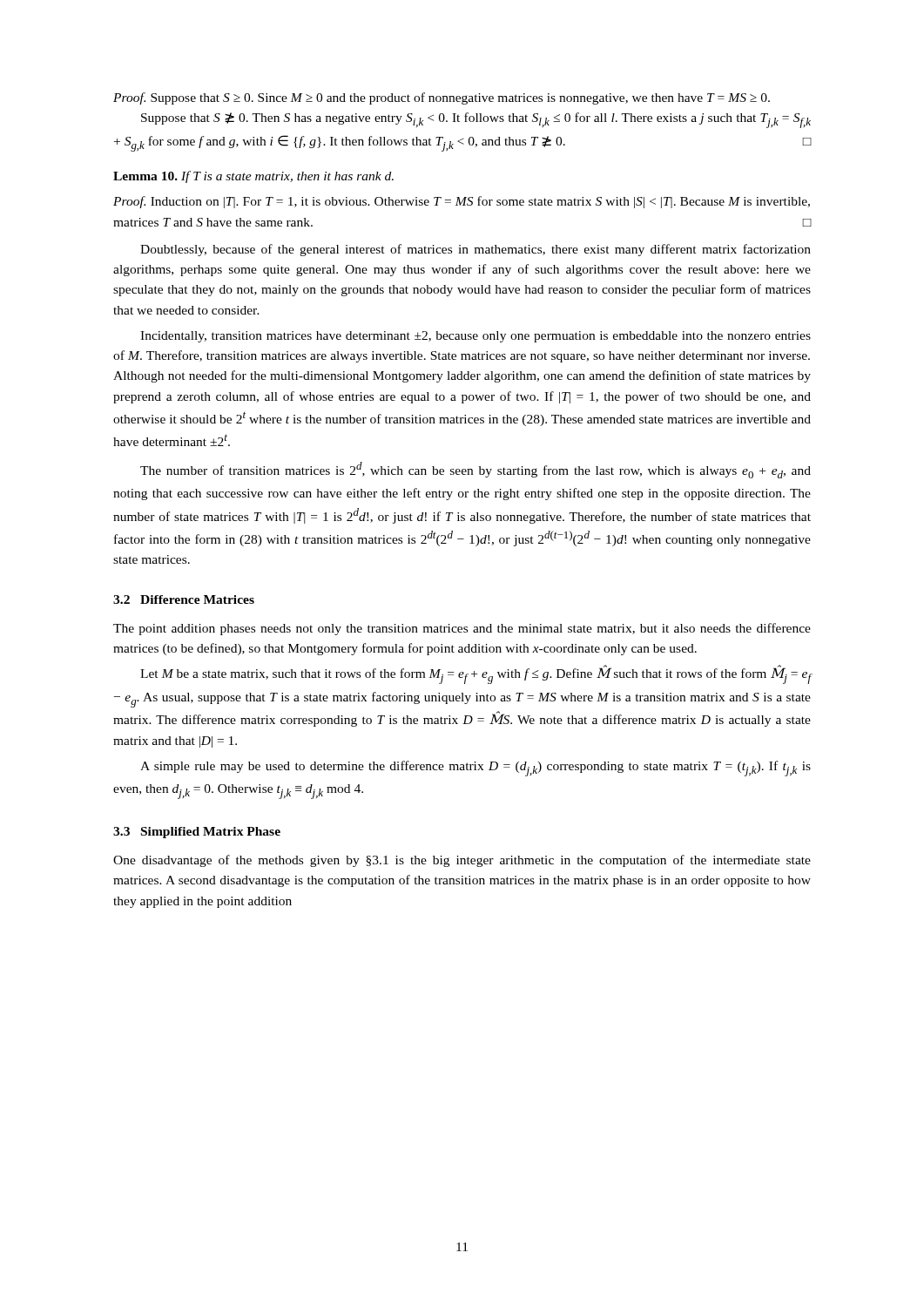Point to the block beginning "Lemma 10. If T is"

pos(253,177)
